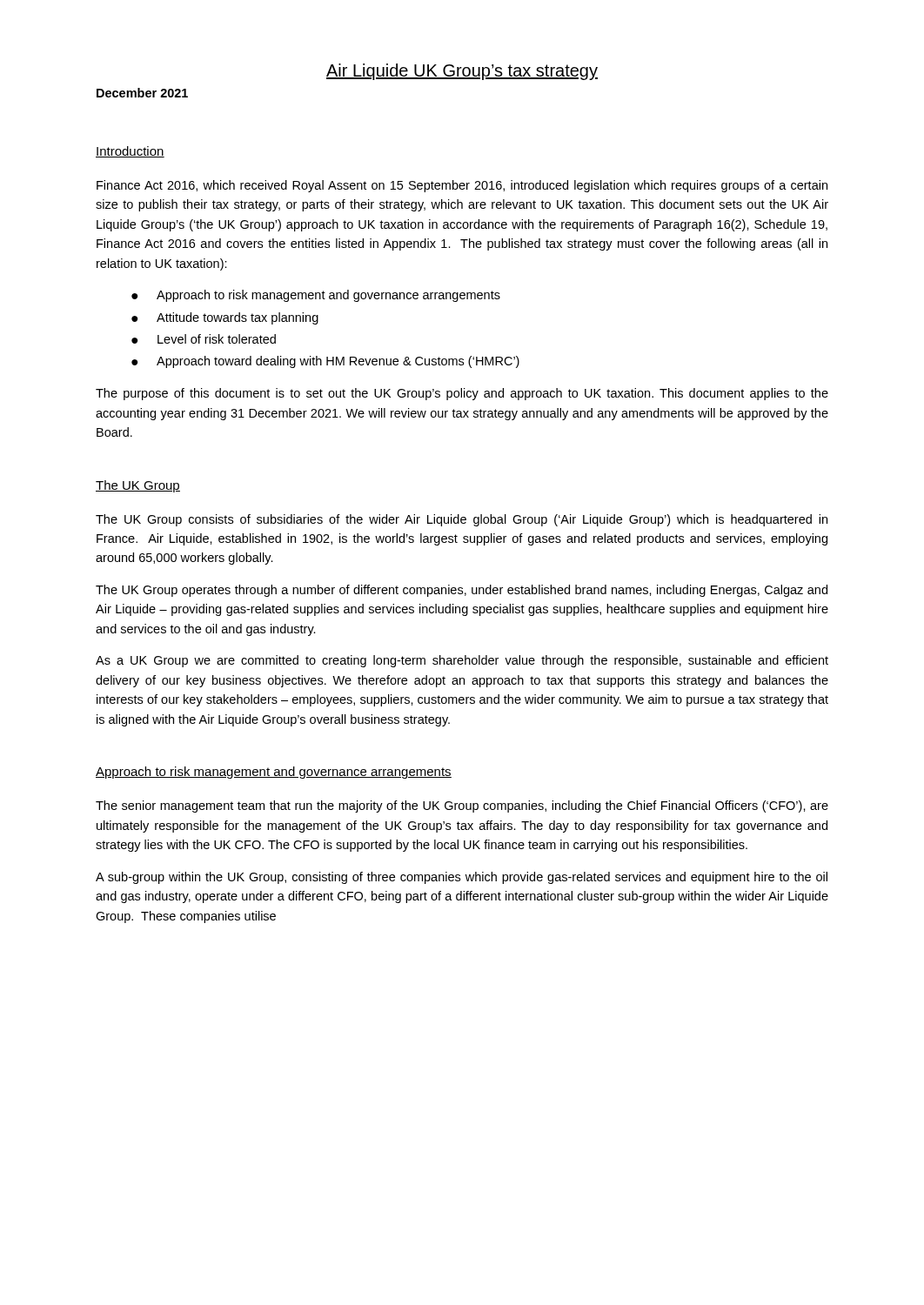This screenshot has height=1305, width=924.
Task: Select the text block containing "A sub-group within the UK Group,"
Action: [462, 896]
